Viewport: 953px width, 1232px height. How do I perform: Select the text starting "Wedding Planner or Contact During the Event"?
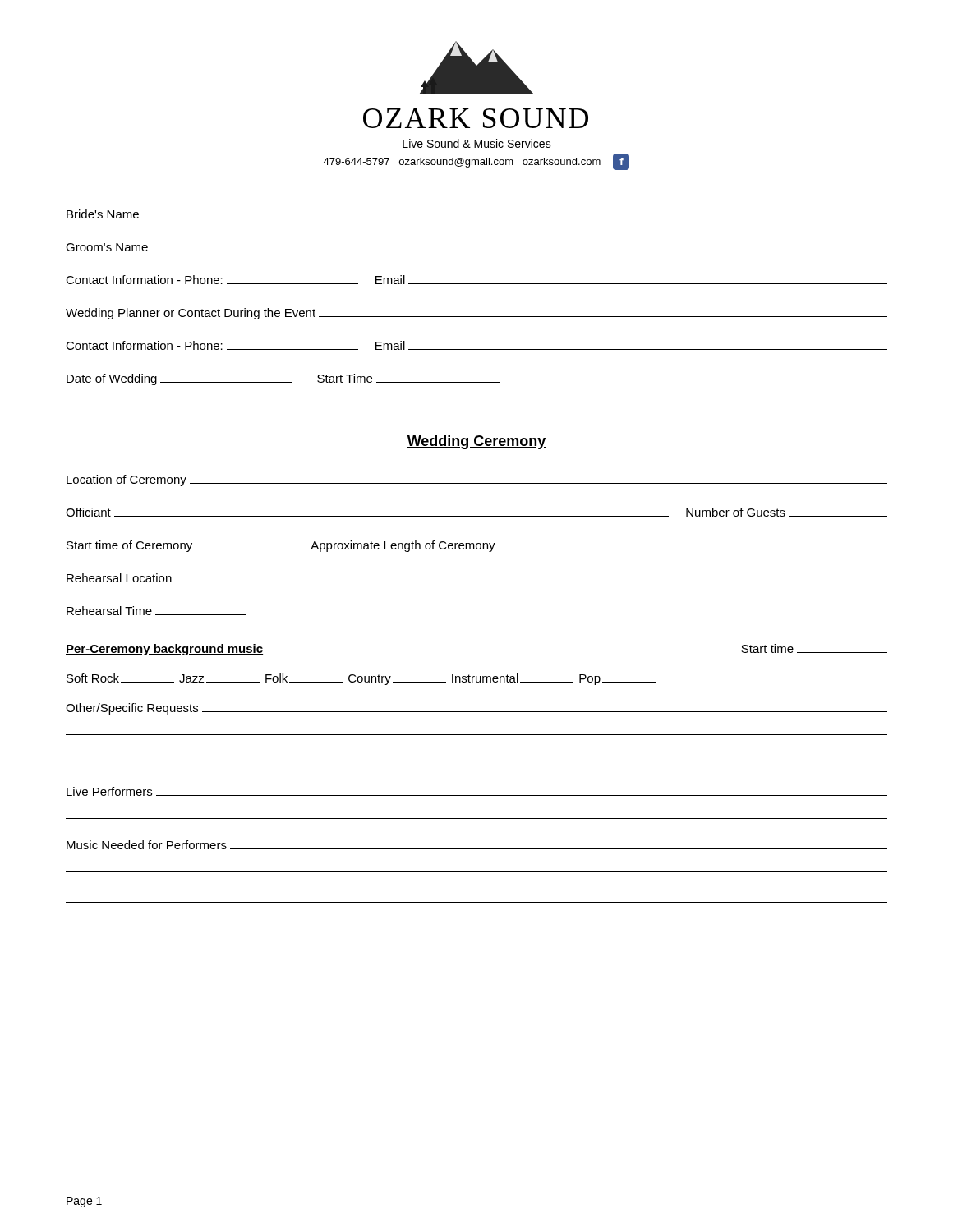(476, 310)
